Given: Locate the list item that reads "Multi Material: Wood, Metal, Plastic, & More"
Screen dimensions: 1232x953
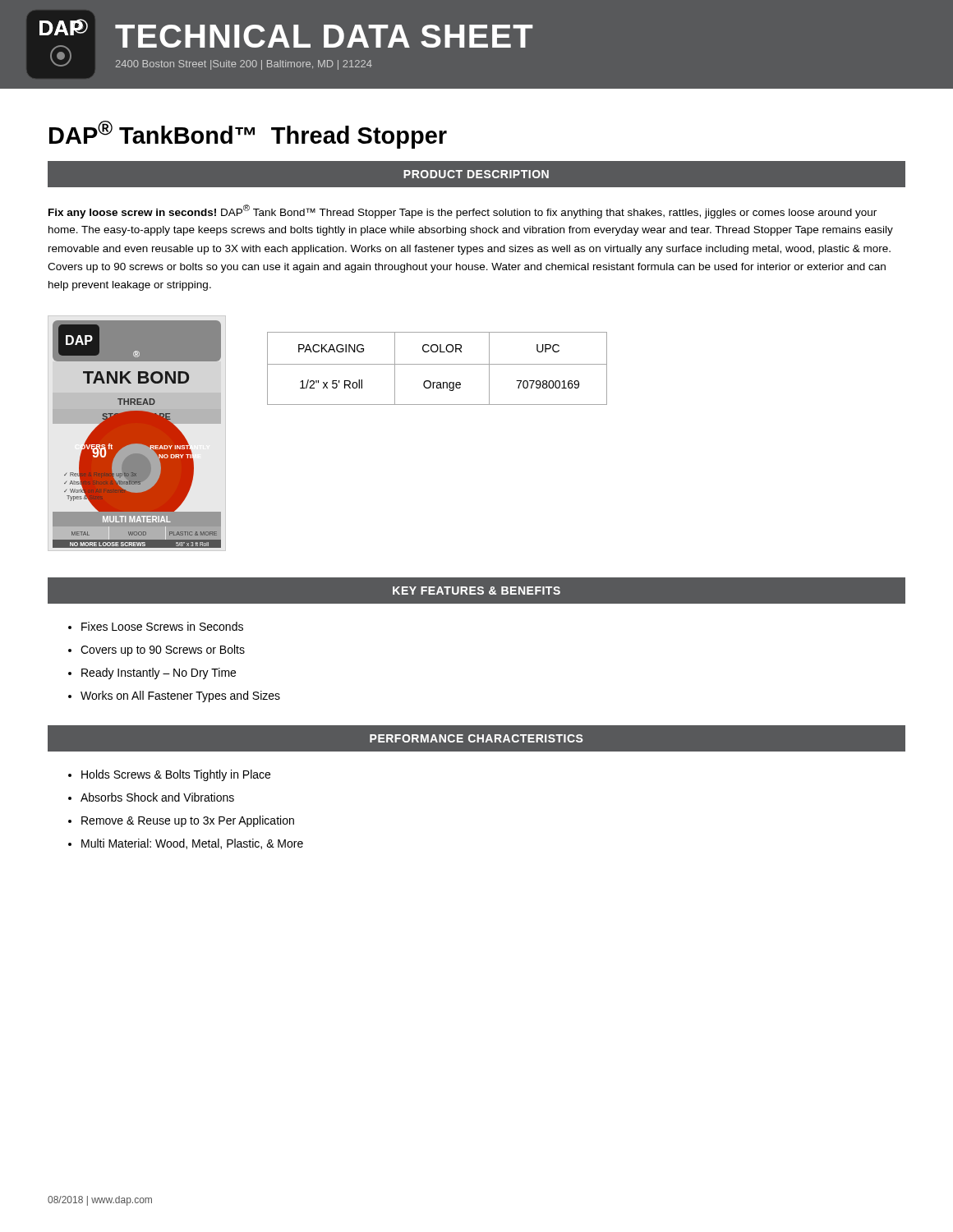Looking at the screenshot, I should (192, 844).
